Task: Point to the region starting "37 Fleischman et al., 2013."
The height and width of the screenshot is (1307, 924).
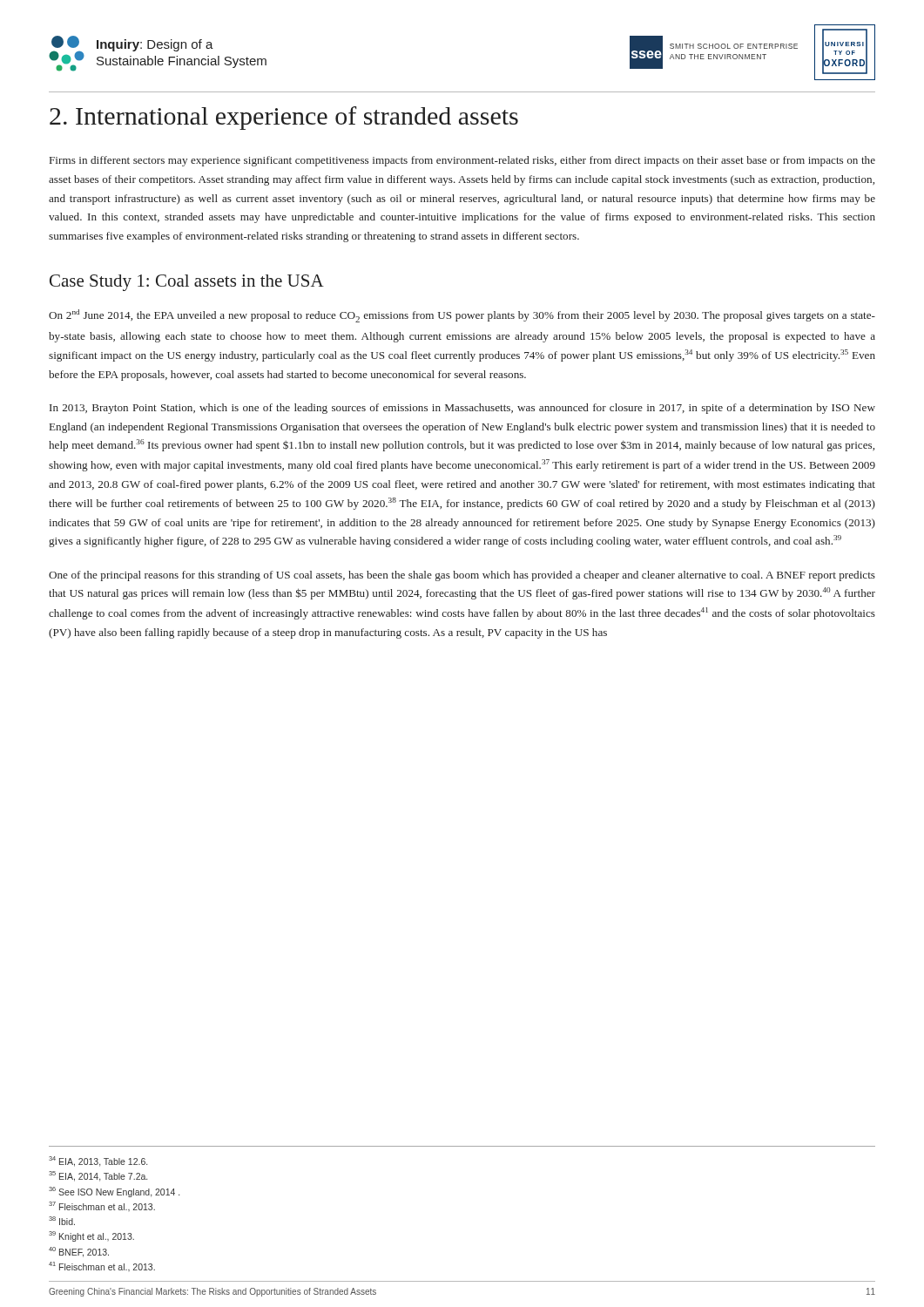Action: click(102, 1206)
